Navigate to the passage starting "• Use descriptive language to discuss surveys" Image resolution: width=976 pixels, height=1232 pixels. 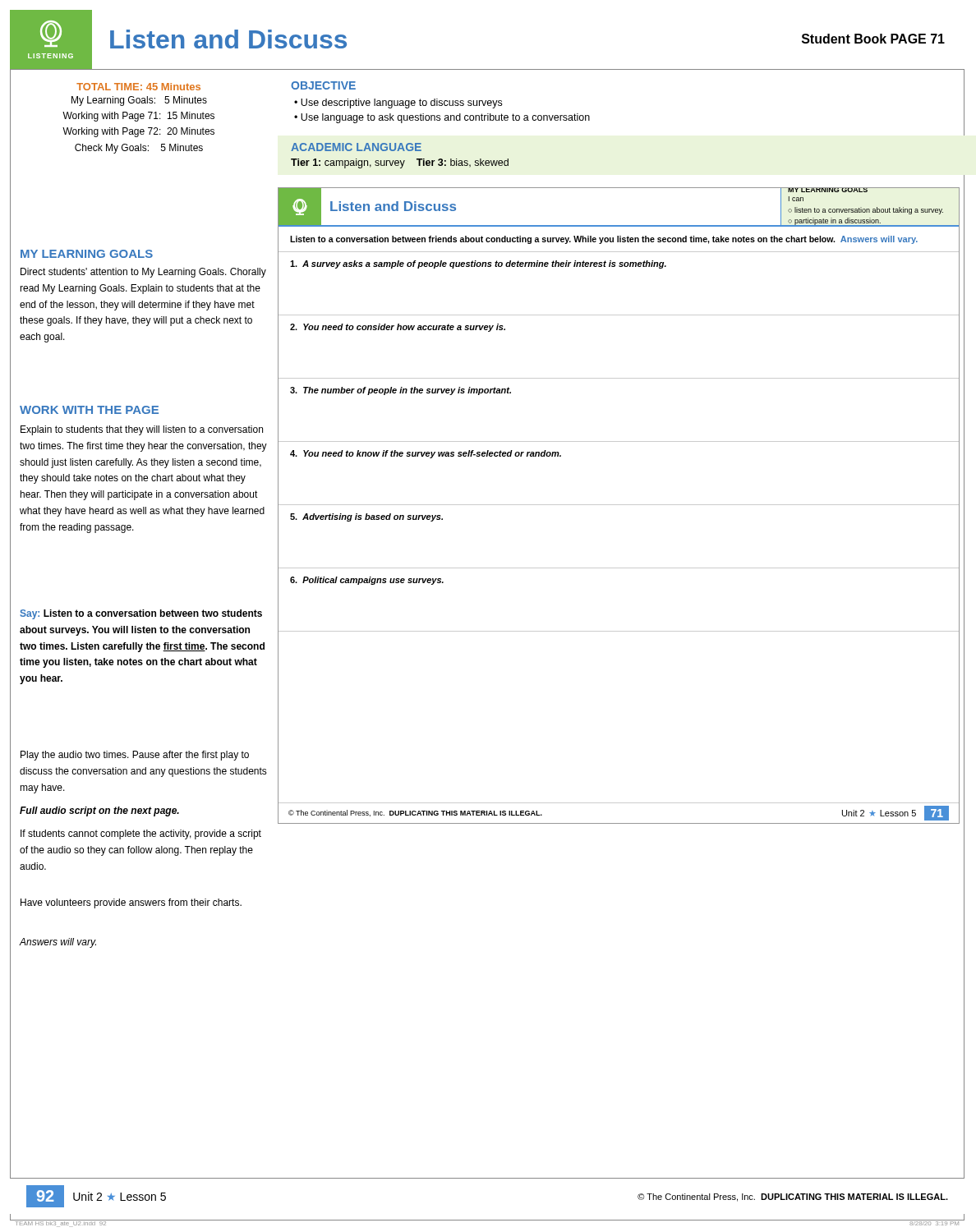pos(389,102)
